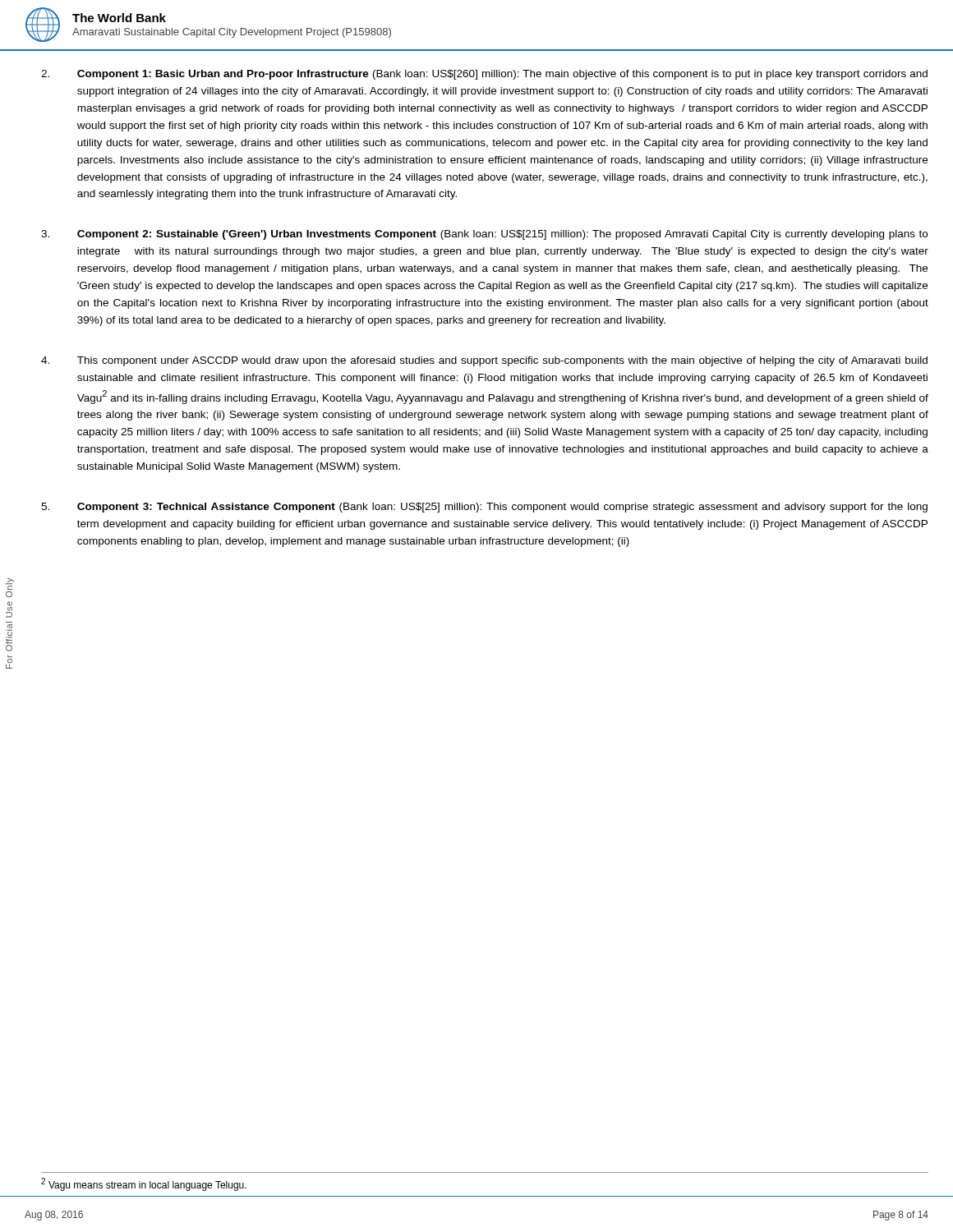The image size is (953, 1232).
Task: Locate the block starting "Component 2: Sustainable"
Action: 485,278
